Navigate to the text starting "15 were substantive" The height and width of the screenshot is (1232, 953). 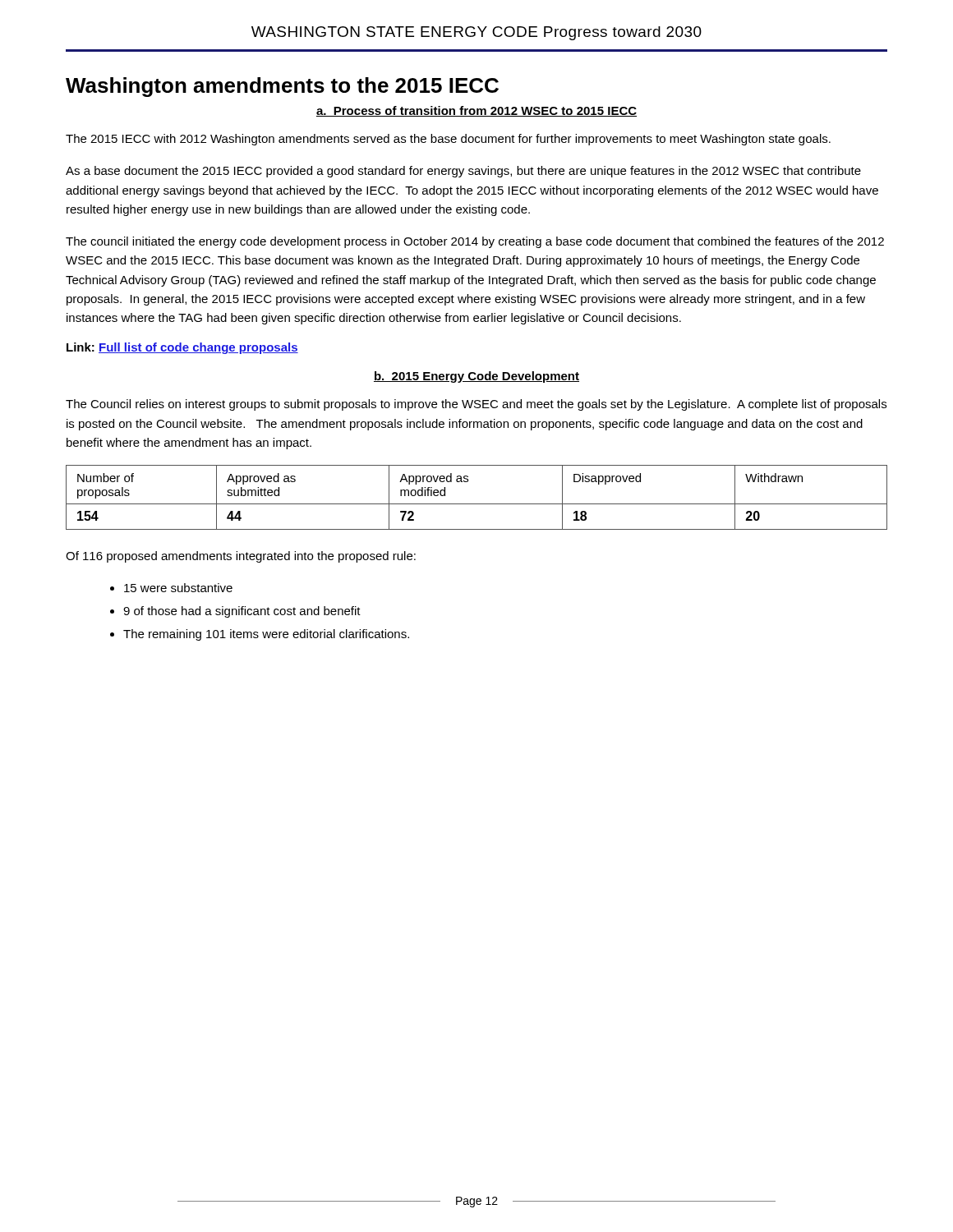[x=178, y=588]
